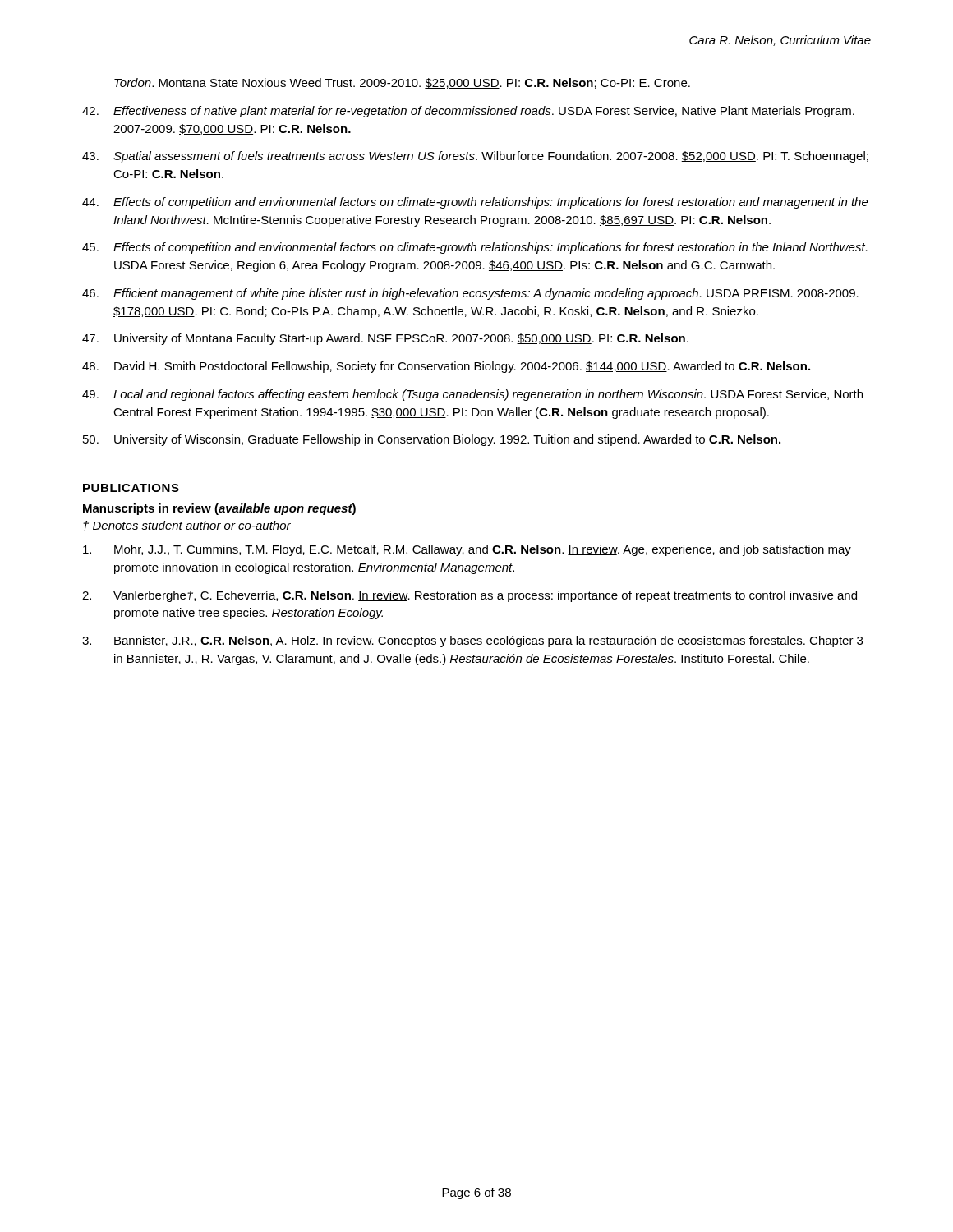Click on the list item containing "Tordon. Montana State"
This screenshot has height=1232, width=953.
pyautogui.click(x=402, y=83)
